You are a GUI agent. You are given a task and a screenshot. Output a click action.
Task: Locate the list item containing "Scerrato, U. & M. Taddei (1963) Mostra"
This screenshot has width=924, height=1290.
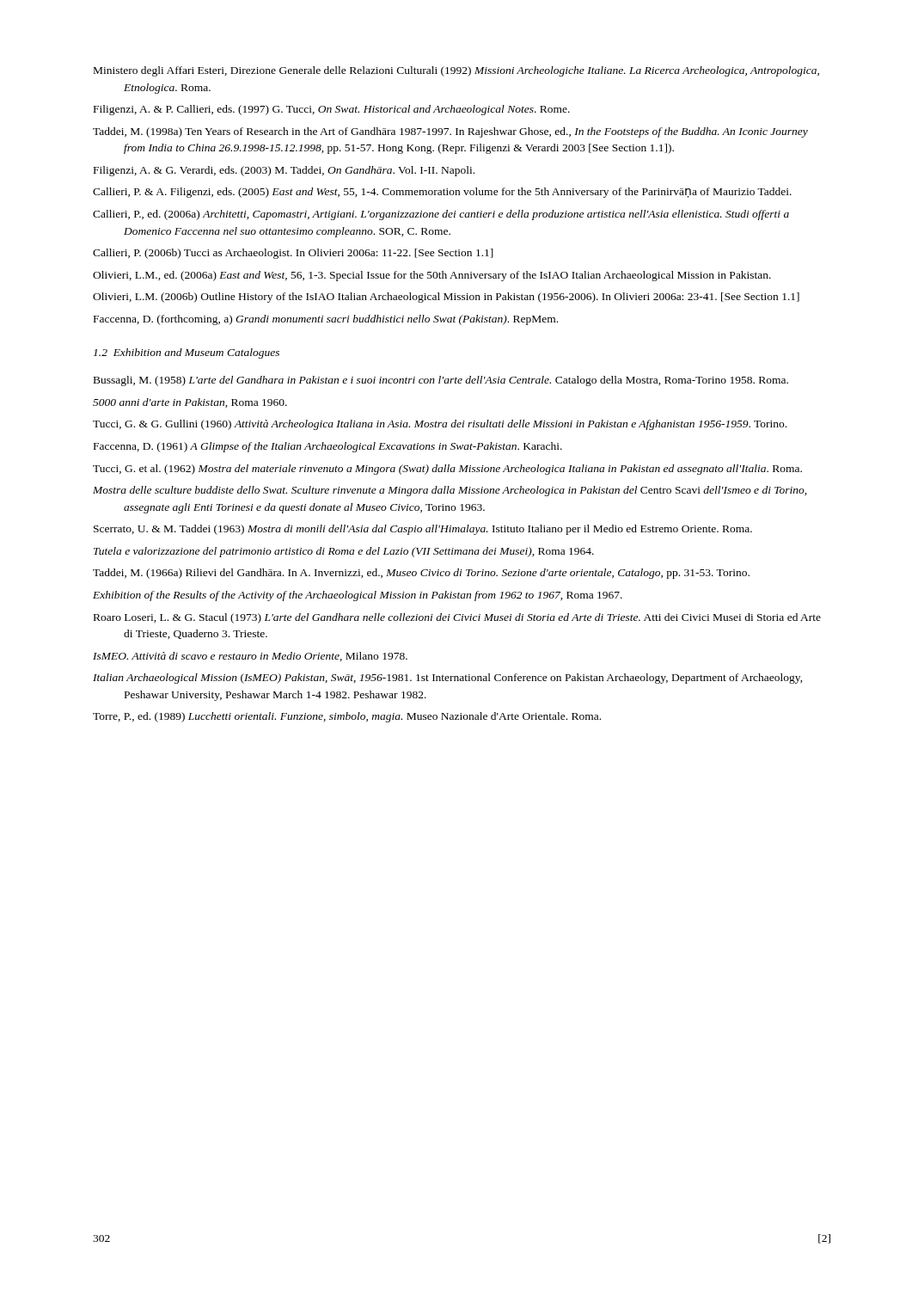pyautogui.click(x=423, y=529)
